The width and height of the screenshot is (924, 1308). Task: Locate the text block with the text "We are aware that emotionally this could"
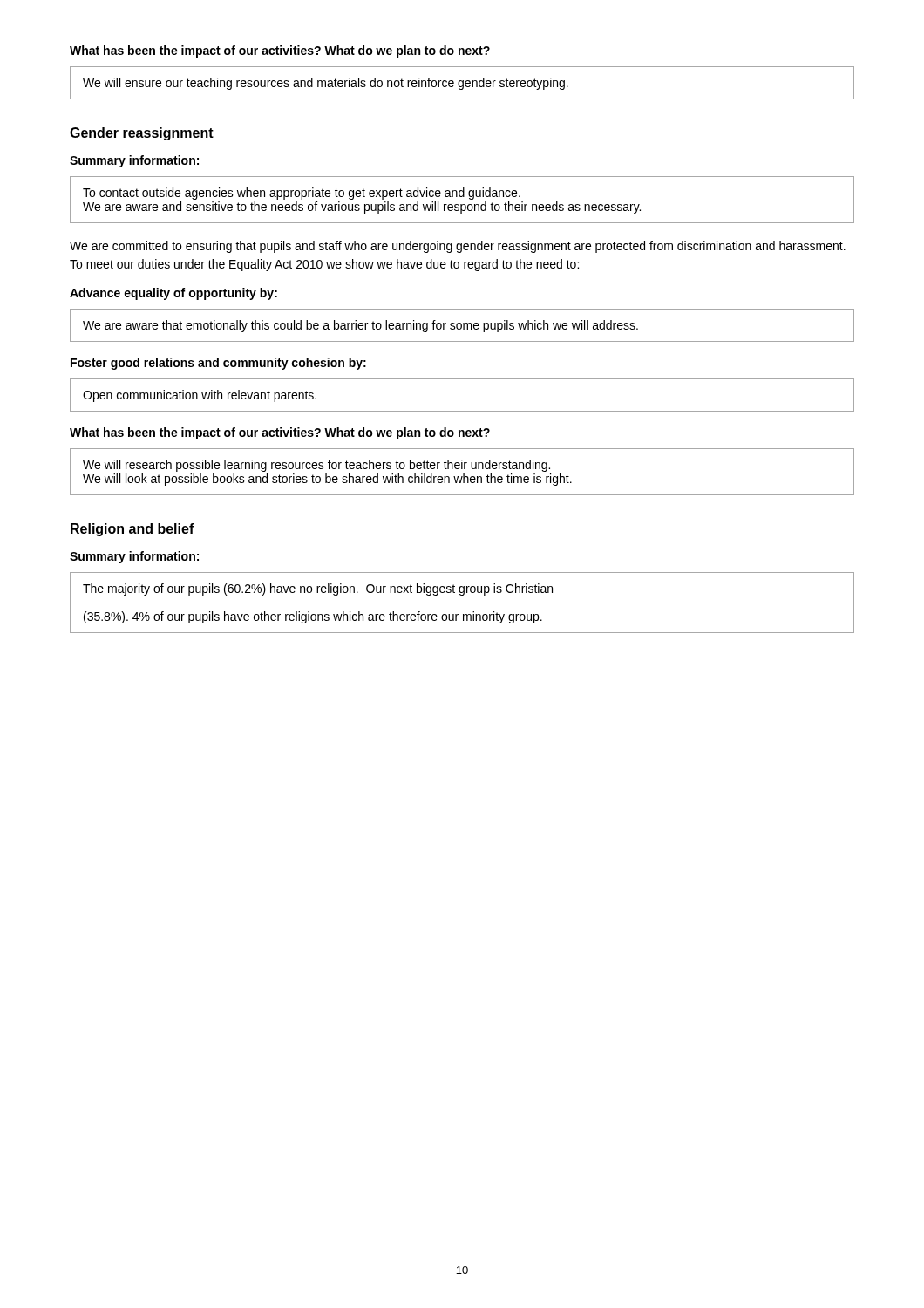[x=361, y=325]
